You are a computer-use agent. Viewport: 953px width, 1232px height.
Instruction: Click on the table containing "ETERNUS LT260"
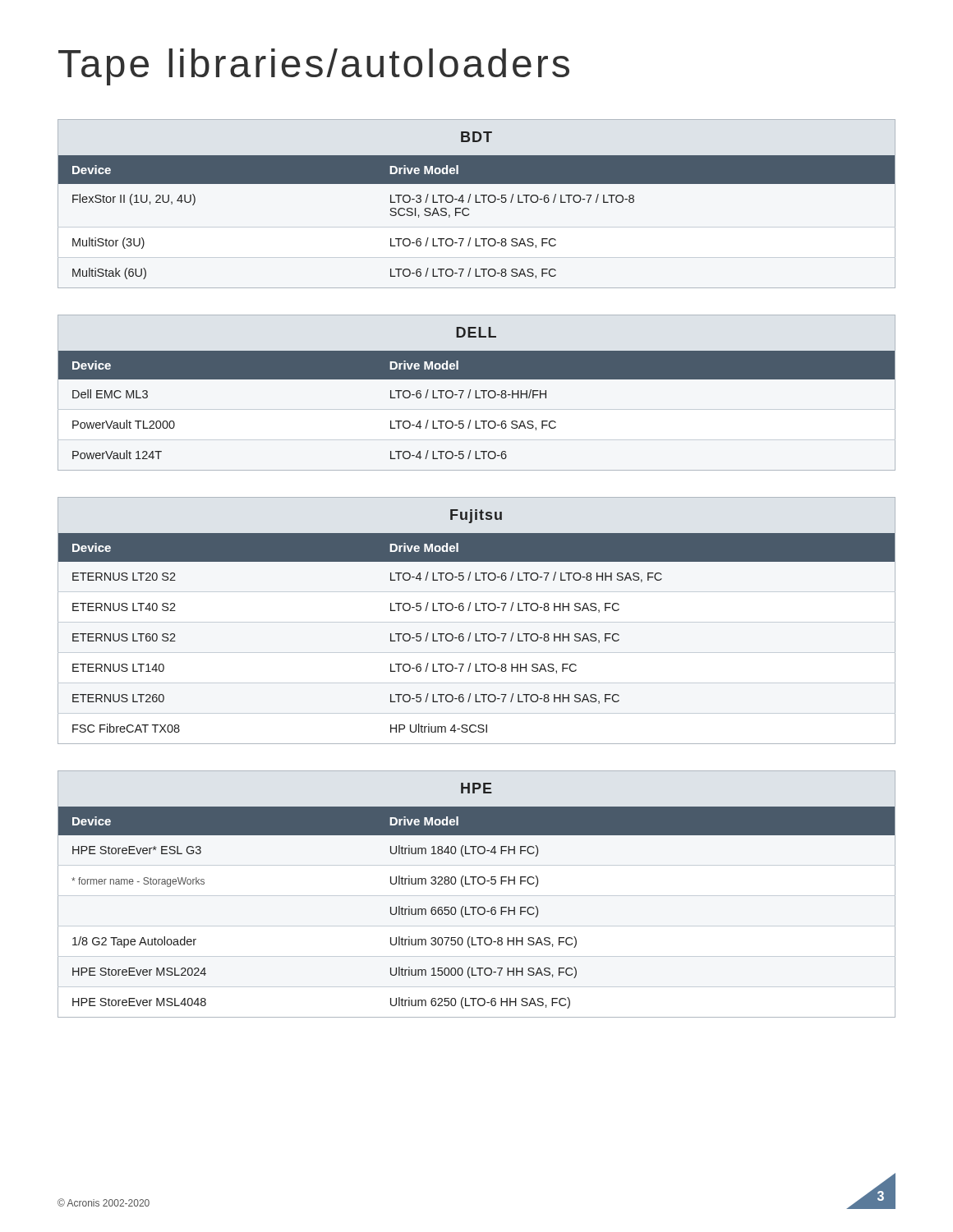coord(476,621)
